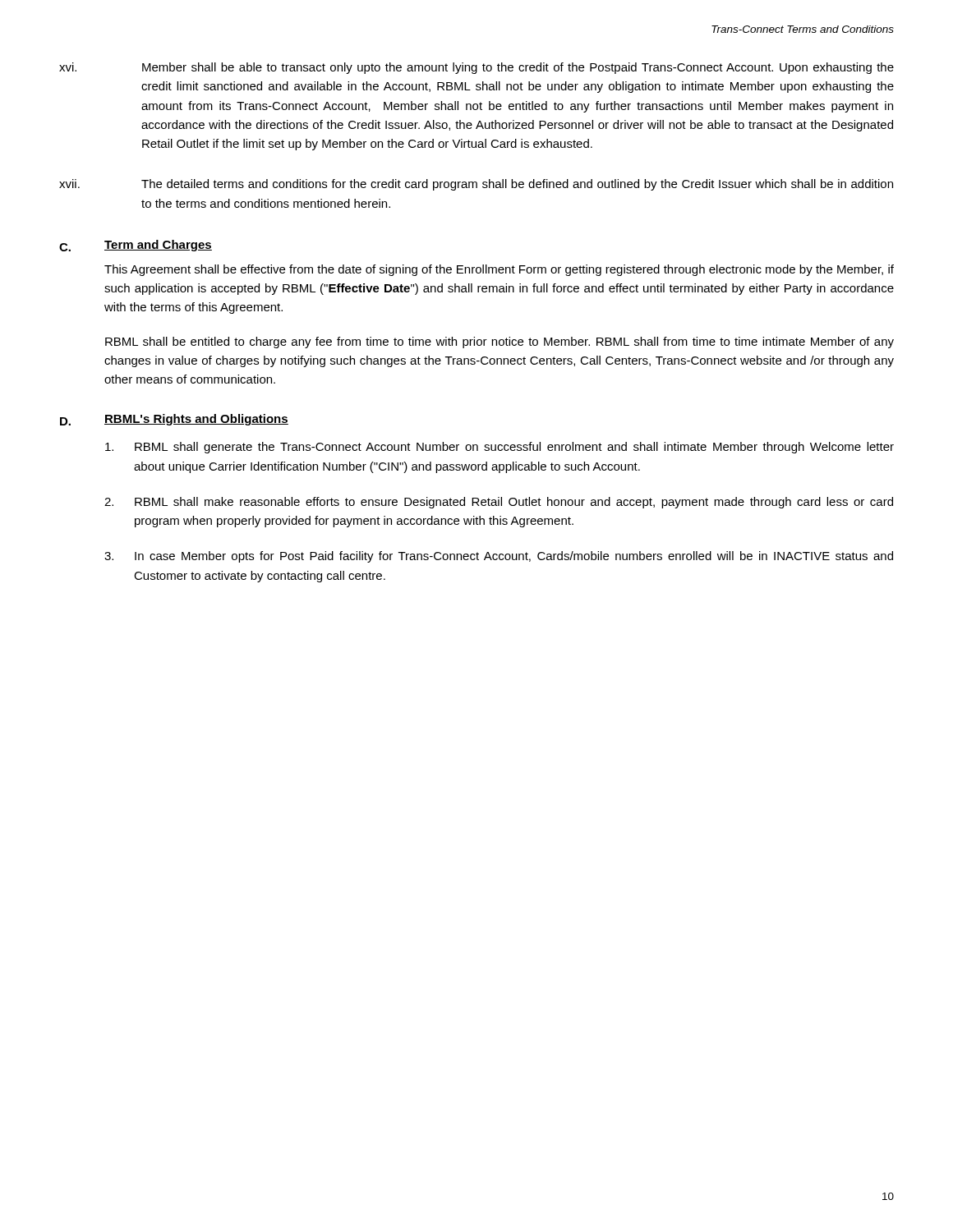Image resolution: width=953 pixels, height=1232 pixels.
Task: Find the list item that says "xvi. Member shall be able to transact only"
Action: coord(476,105)
